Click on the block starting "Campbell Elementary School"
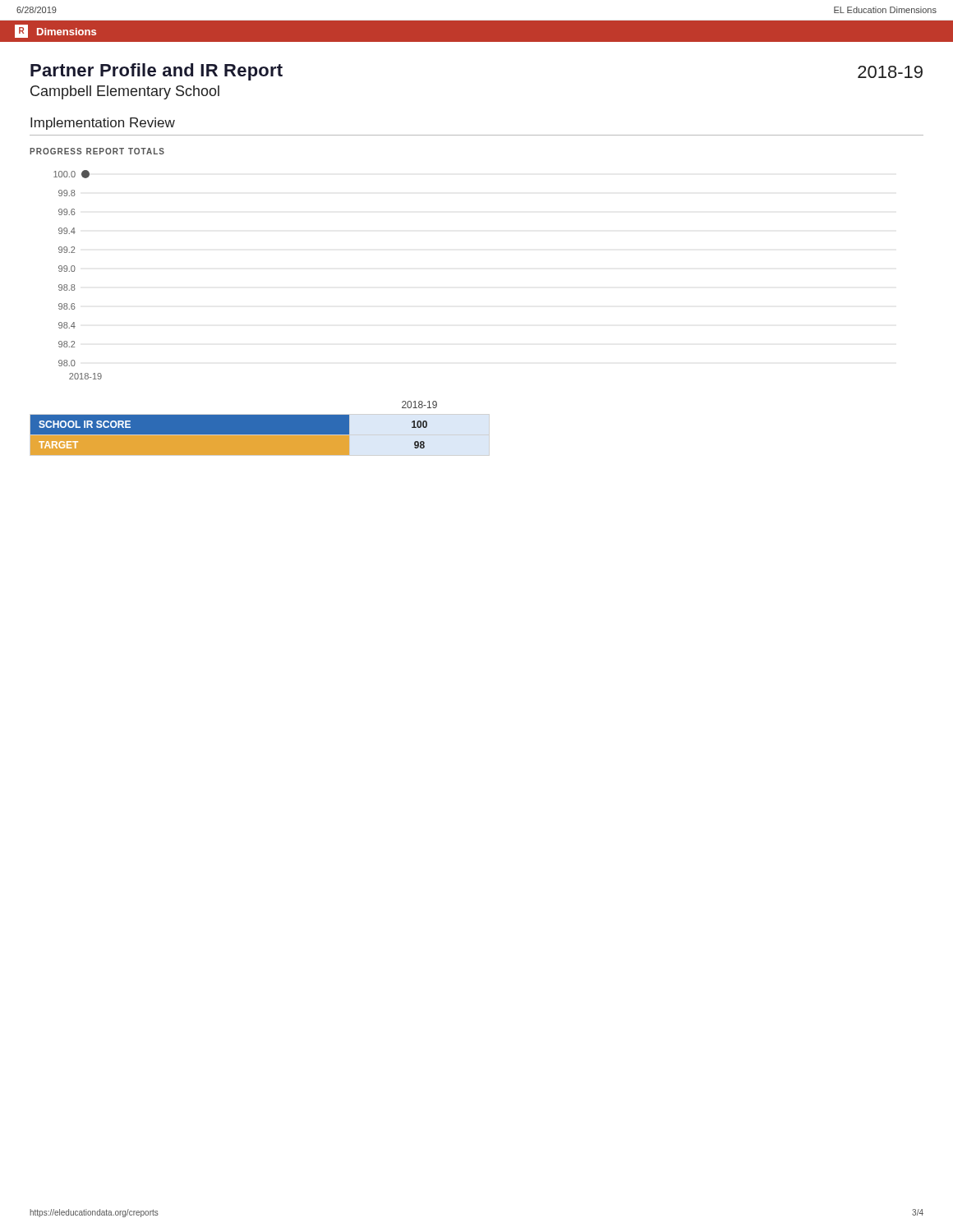 point(125,91)
